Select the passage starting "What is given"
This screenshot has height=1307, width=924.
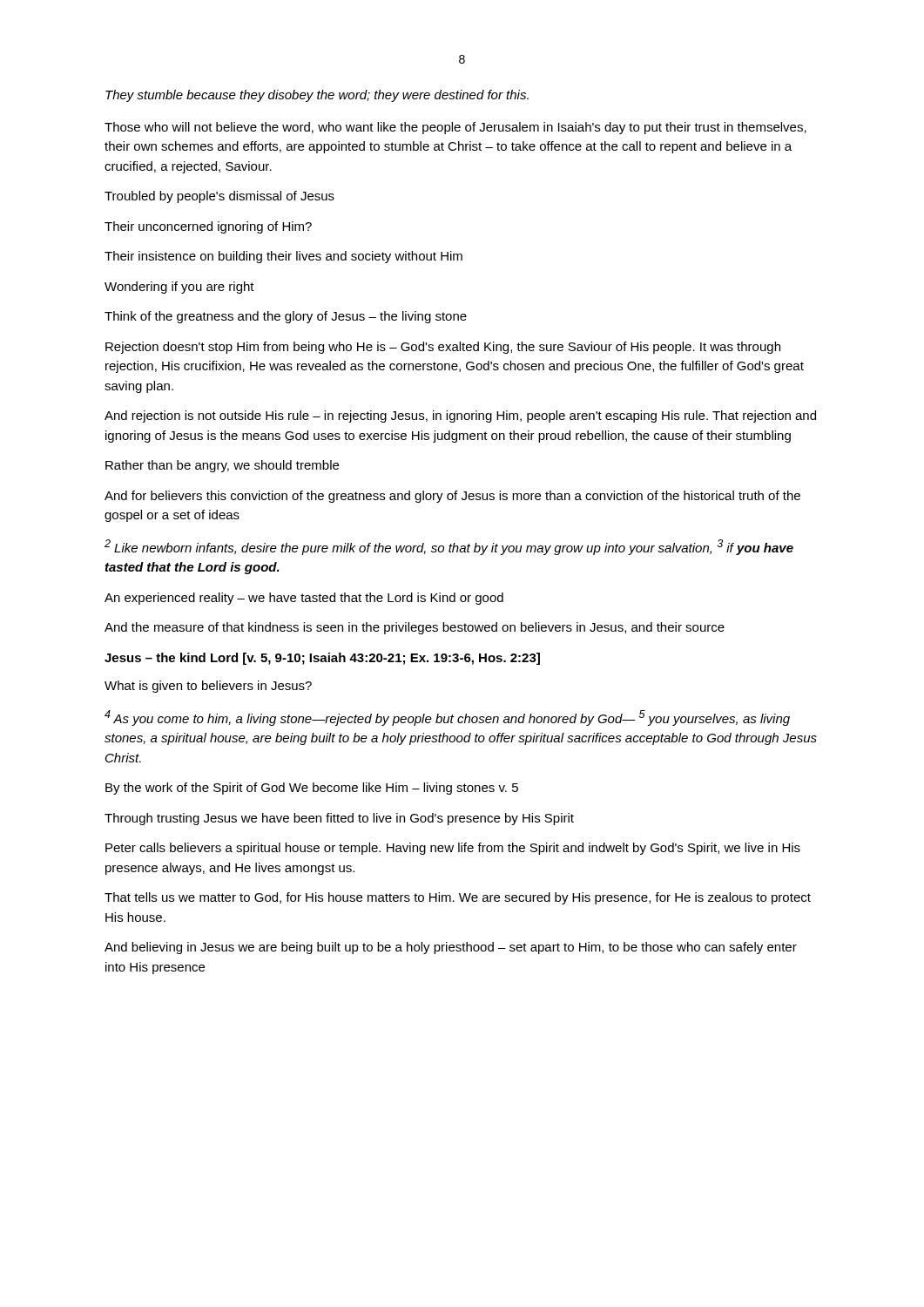tap(208, 685)
